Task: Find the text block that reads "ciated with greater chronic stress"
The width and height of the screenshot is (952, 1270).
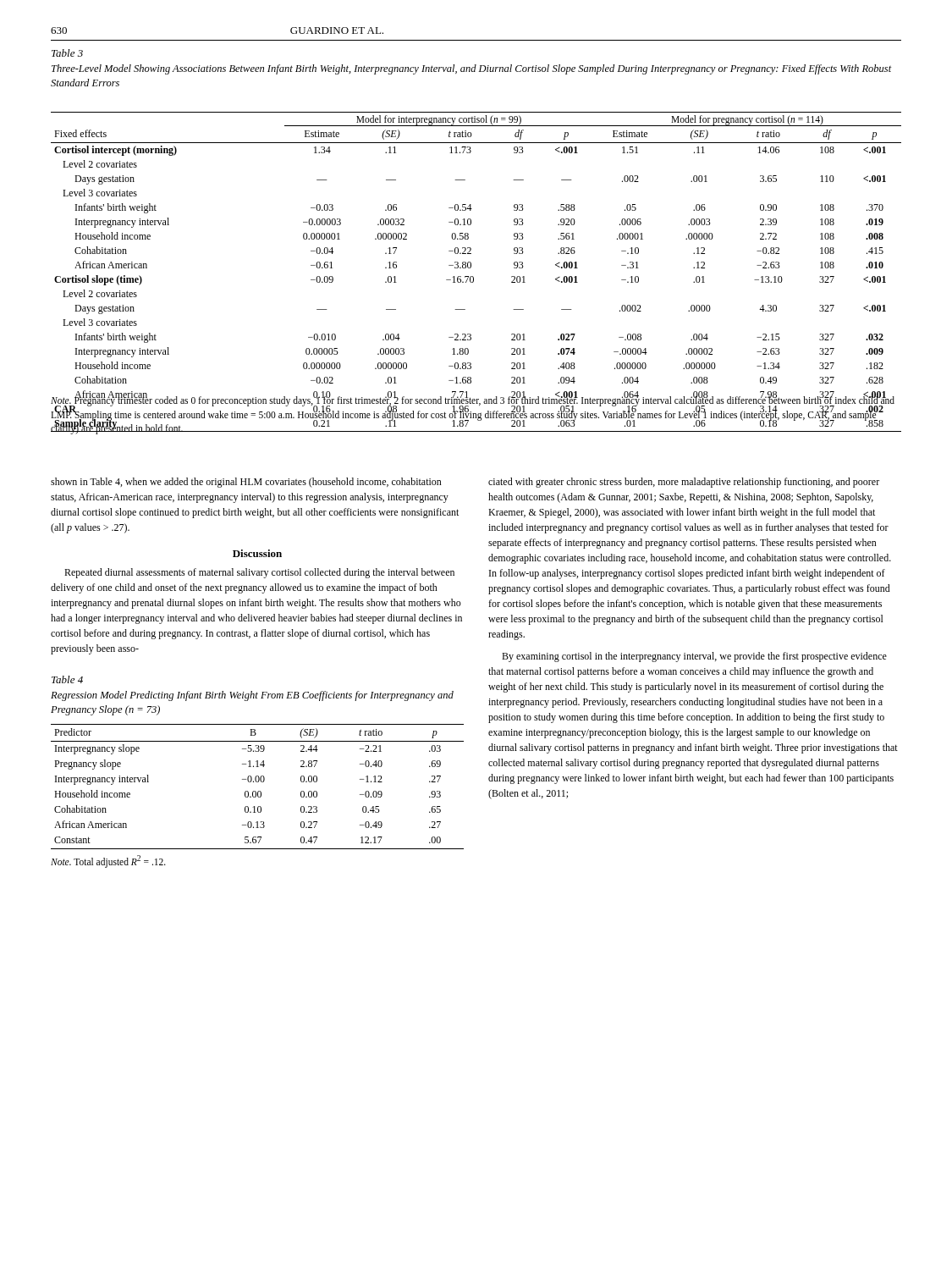Action: [x=684, y=483]
